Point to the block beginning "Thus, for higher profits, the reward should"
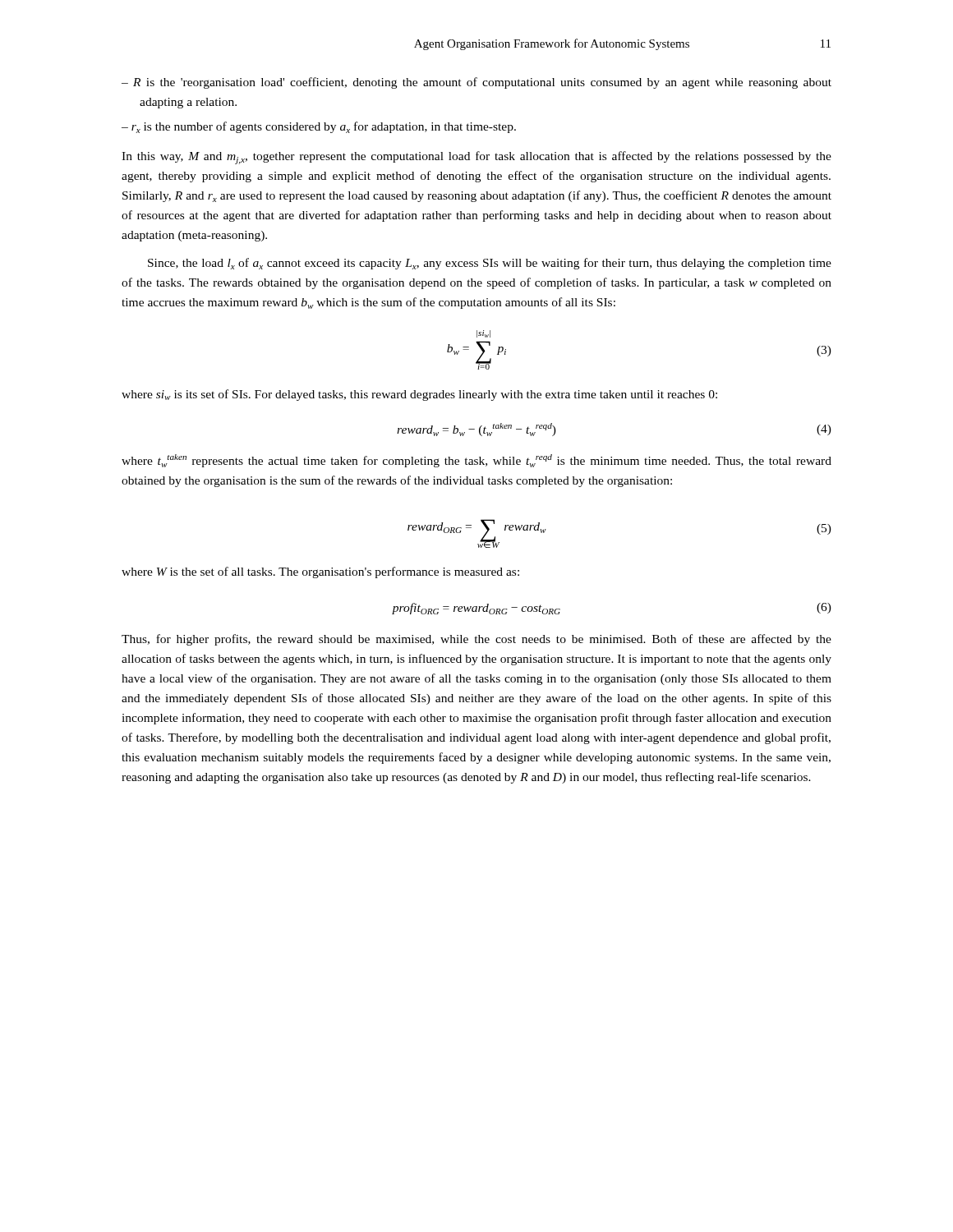Viewport: 953px width, 1232px height. point(476,708)
